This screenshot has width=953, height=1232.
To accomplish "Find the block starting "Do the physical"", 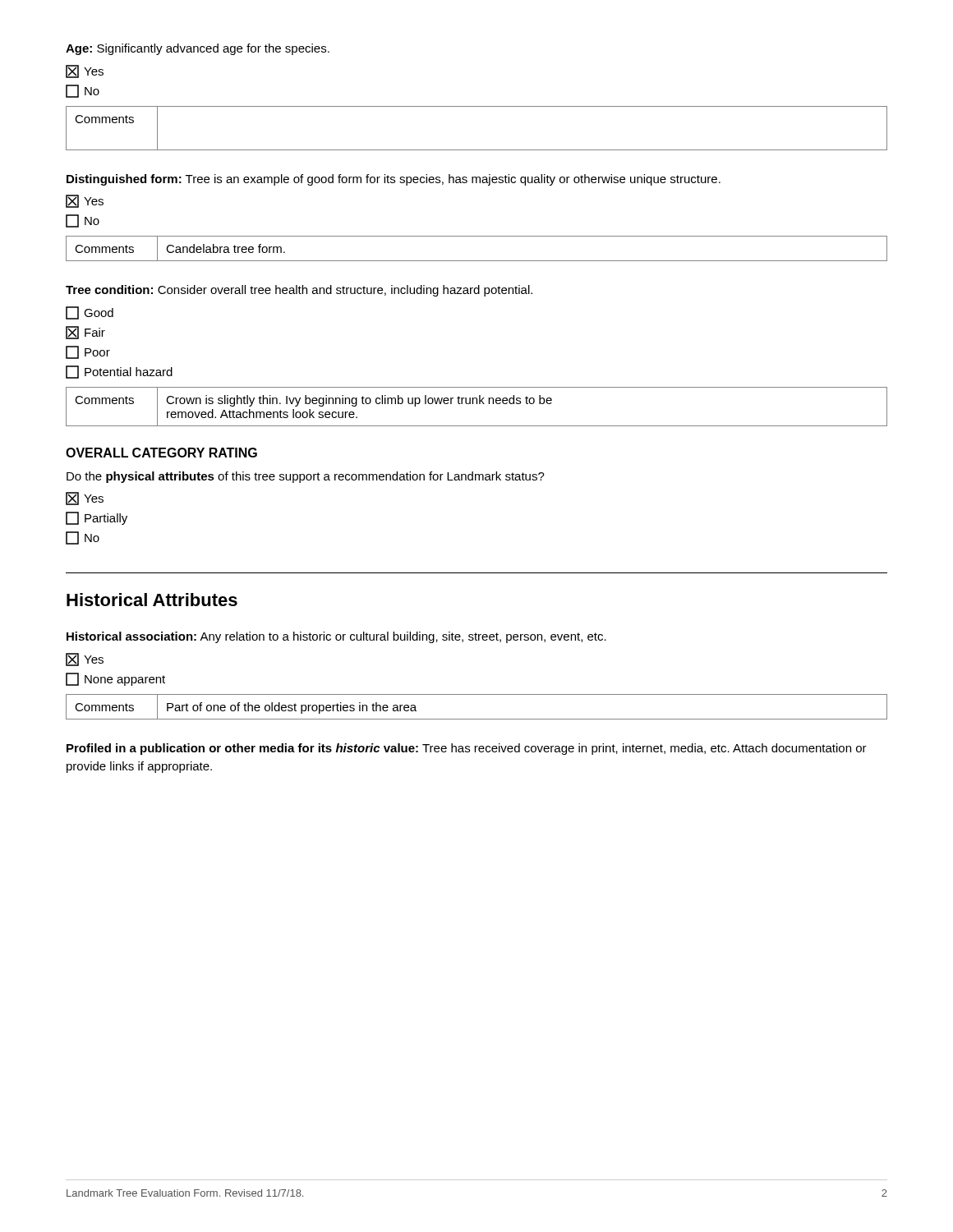I will click(x=305, y=476).
